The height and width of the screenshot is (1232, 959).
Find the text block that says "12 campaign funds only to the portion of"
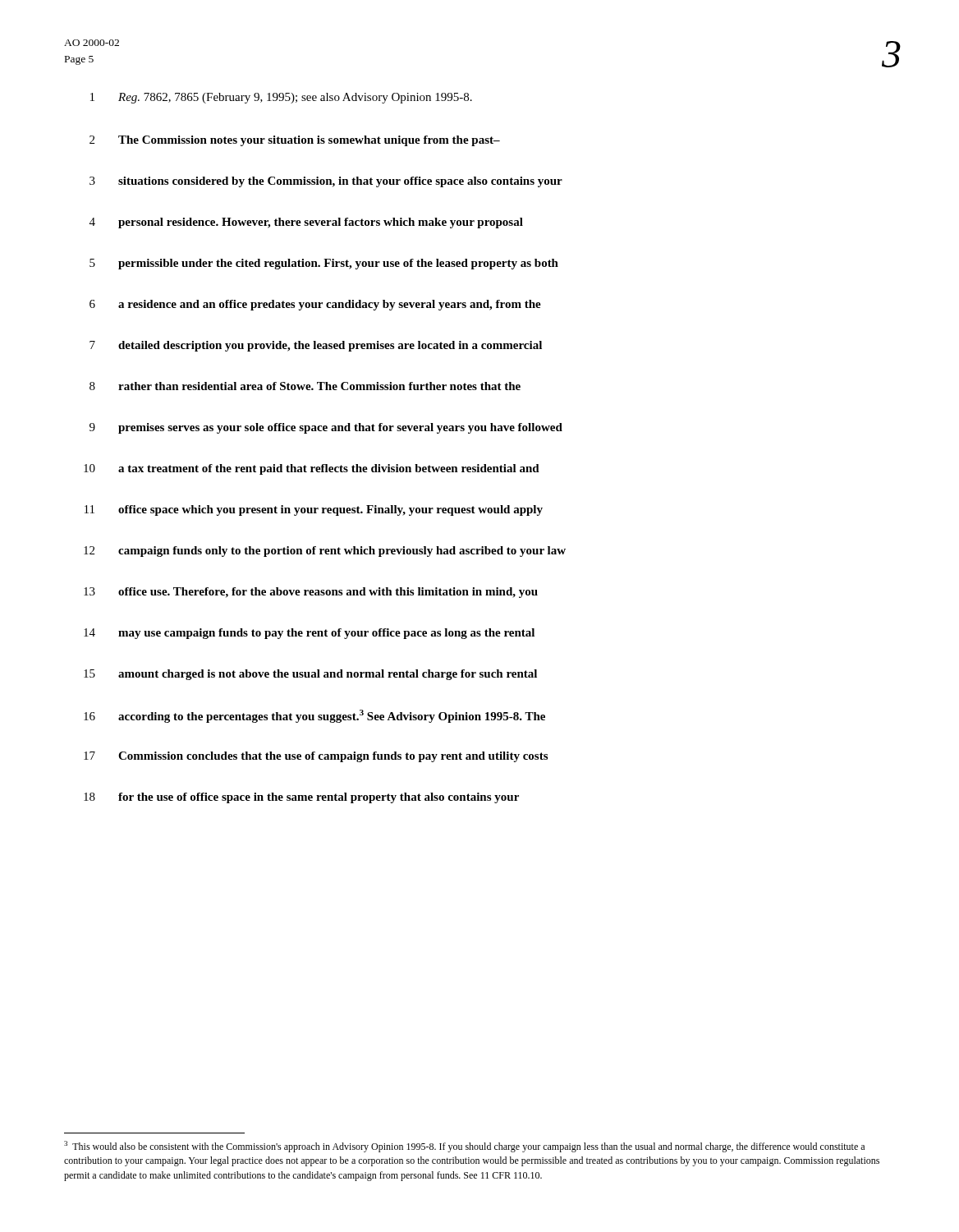[315, 551]
